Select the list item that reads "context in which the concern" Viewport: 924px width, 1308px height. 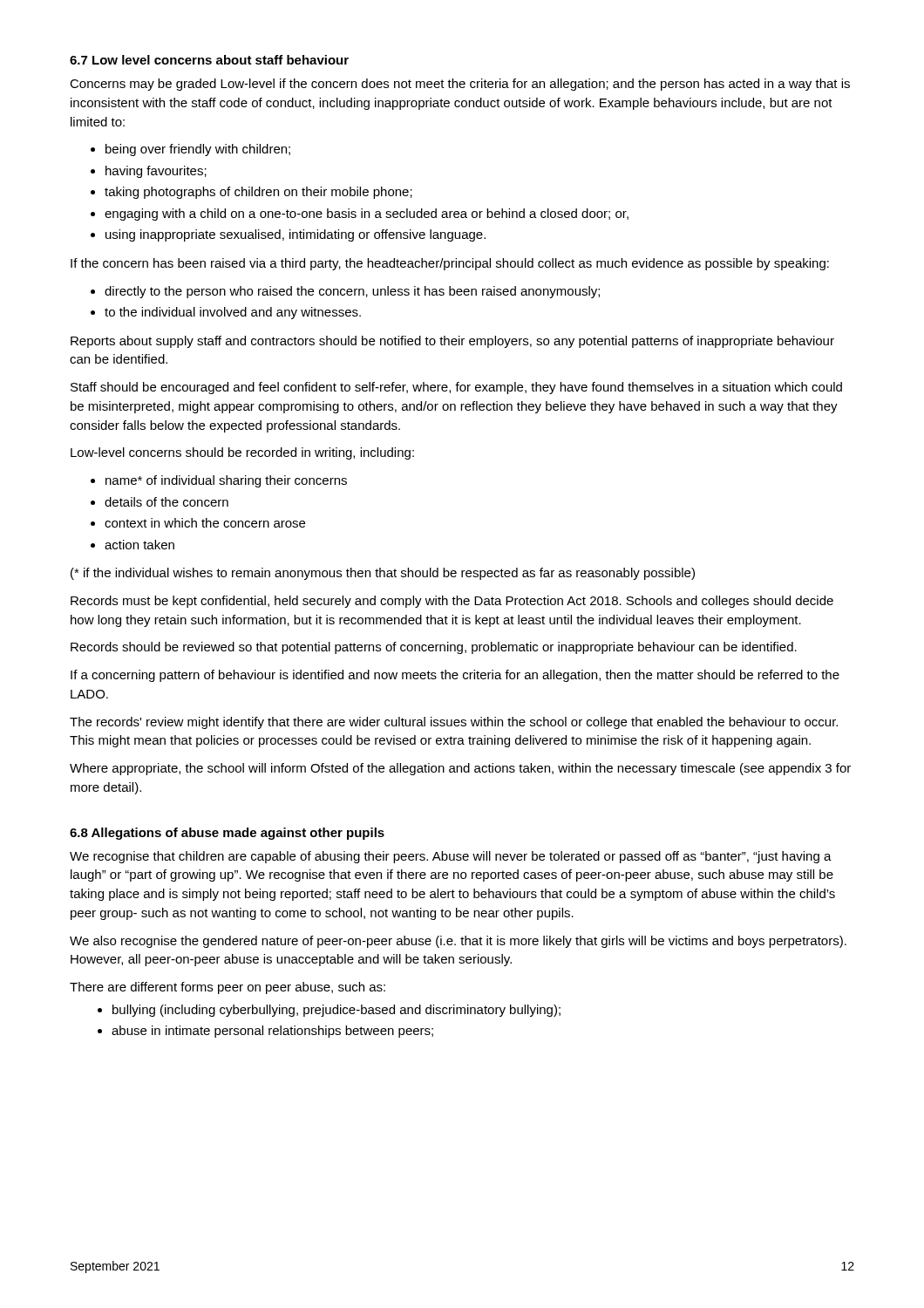pos(205,523)
